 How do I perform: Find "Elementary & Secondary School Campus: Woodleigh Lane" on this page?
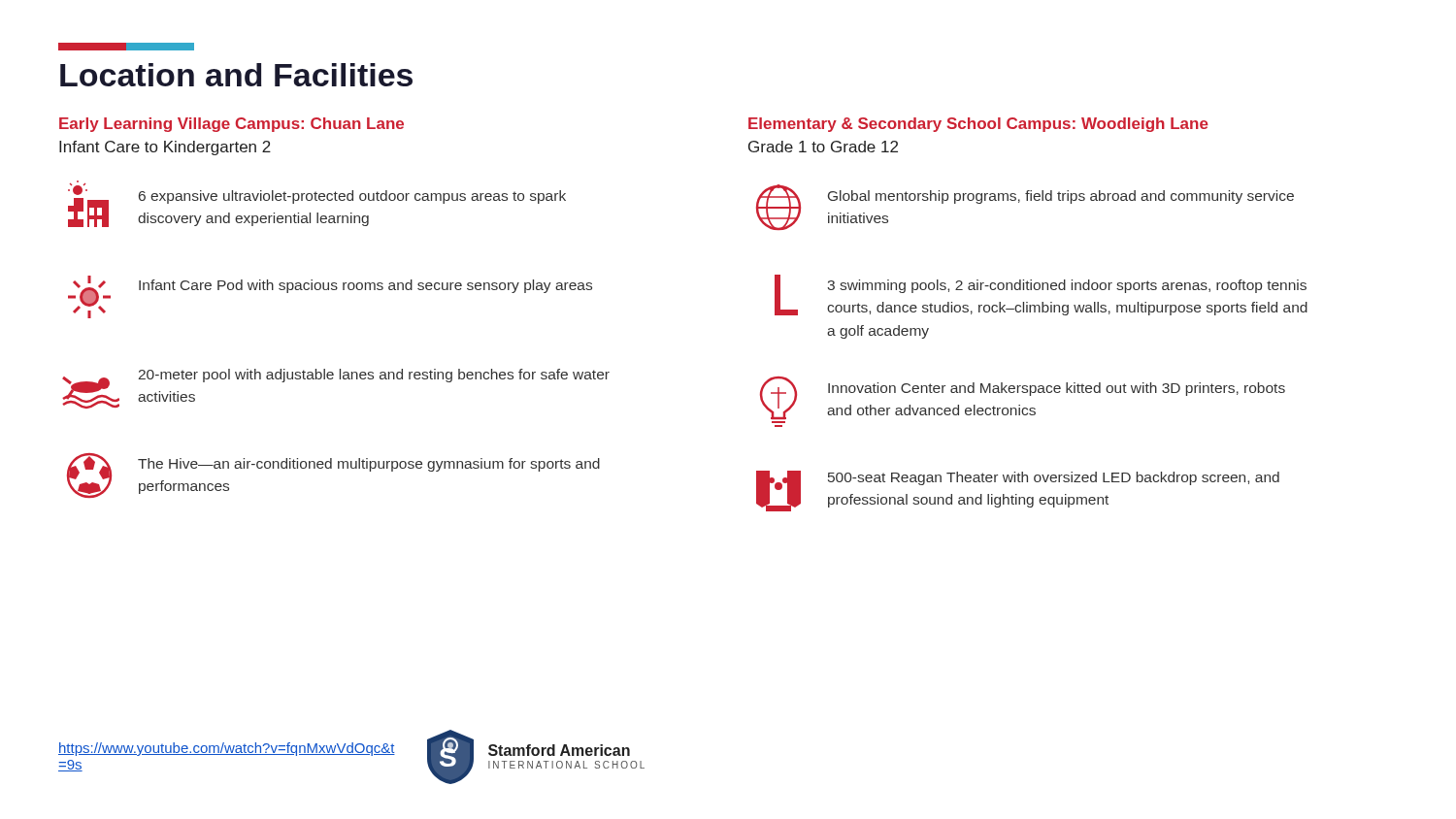978,124
